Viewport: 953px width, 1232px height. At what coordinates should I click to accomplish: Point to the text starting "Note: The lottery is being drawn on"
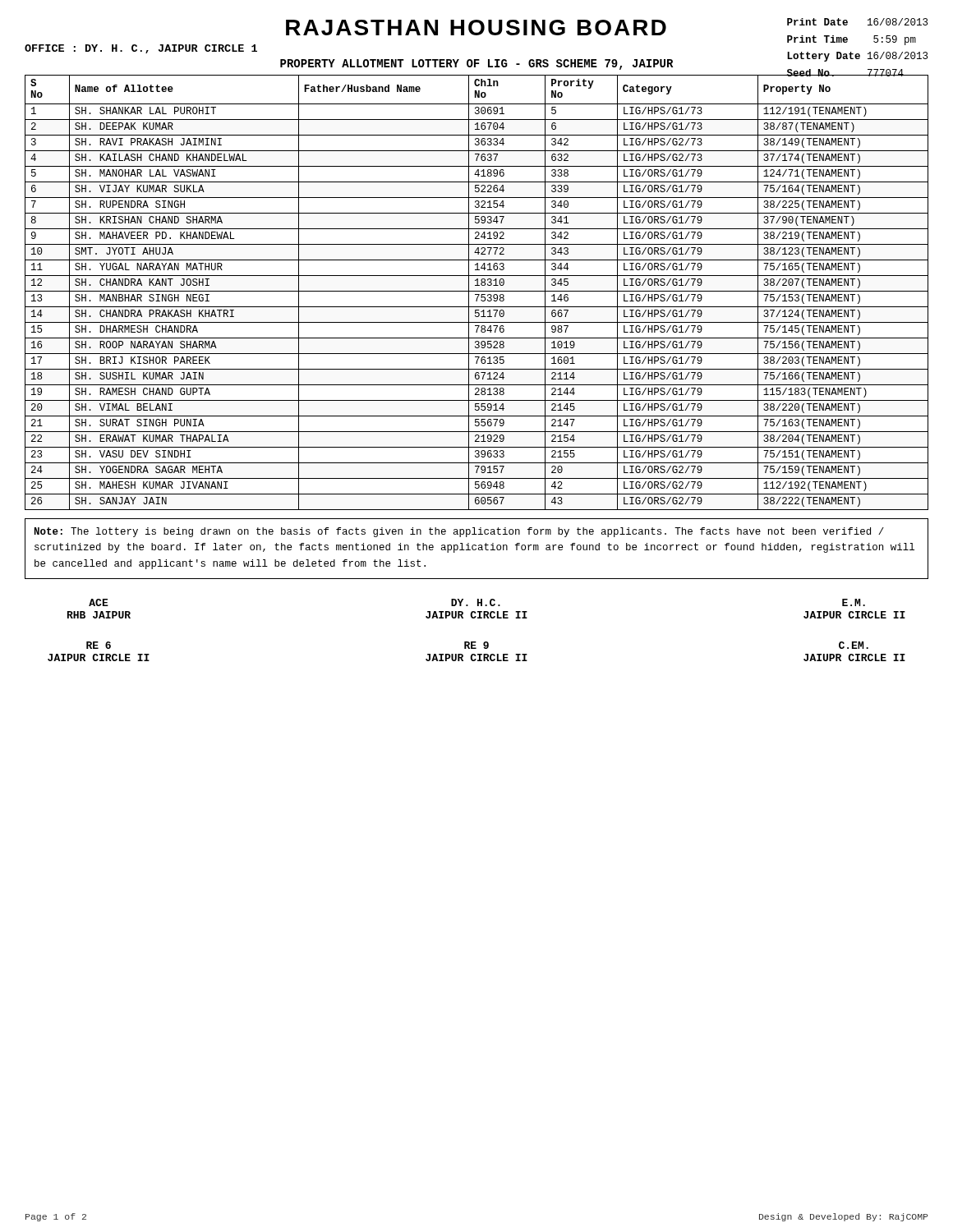[x=474, y=548]
